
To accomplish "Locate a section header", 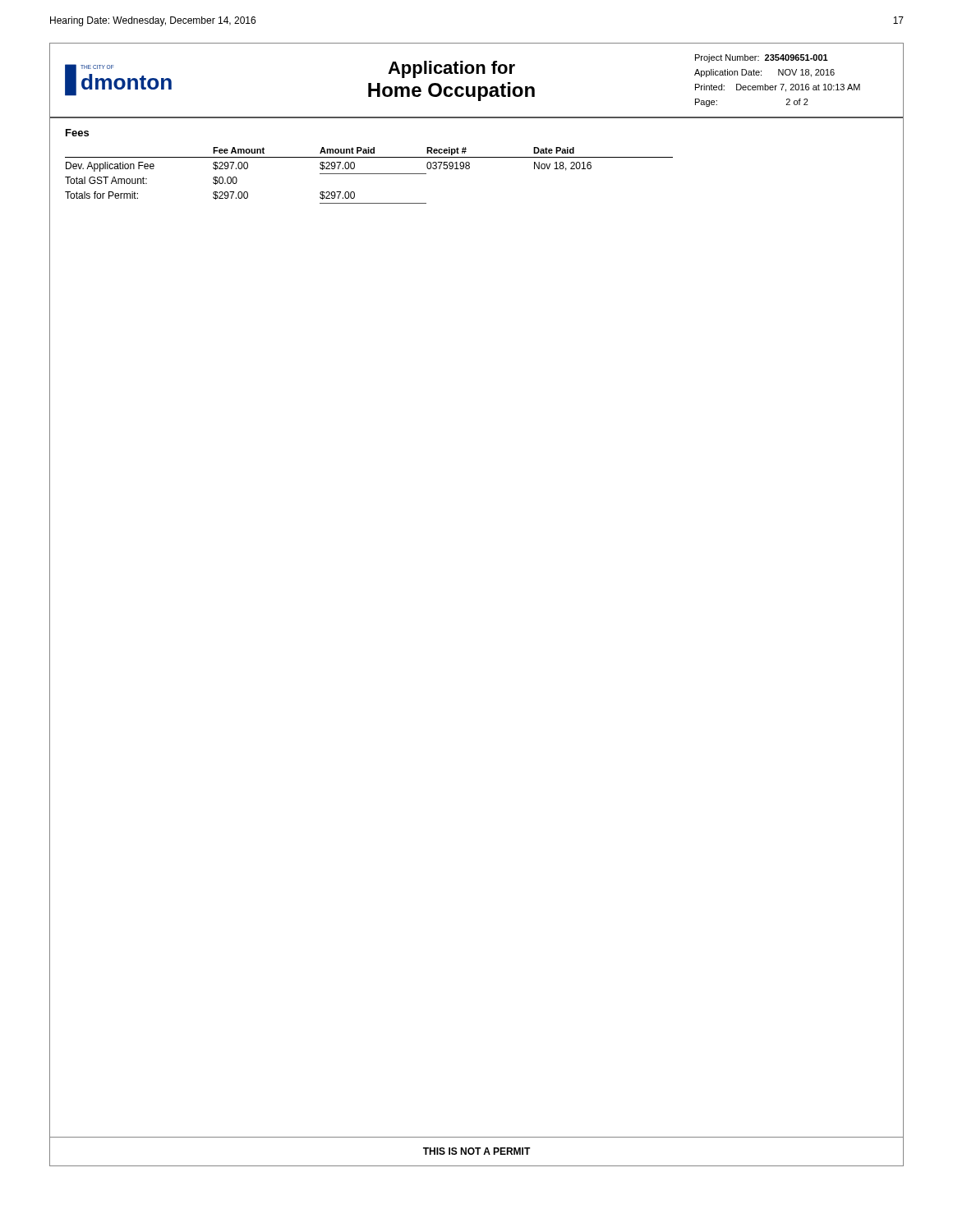I will pos(77,132).
